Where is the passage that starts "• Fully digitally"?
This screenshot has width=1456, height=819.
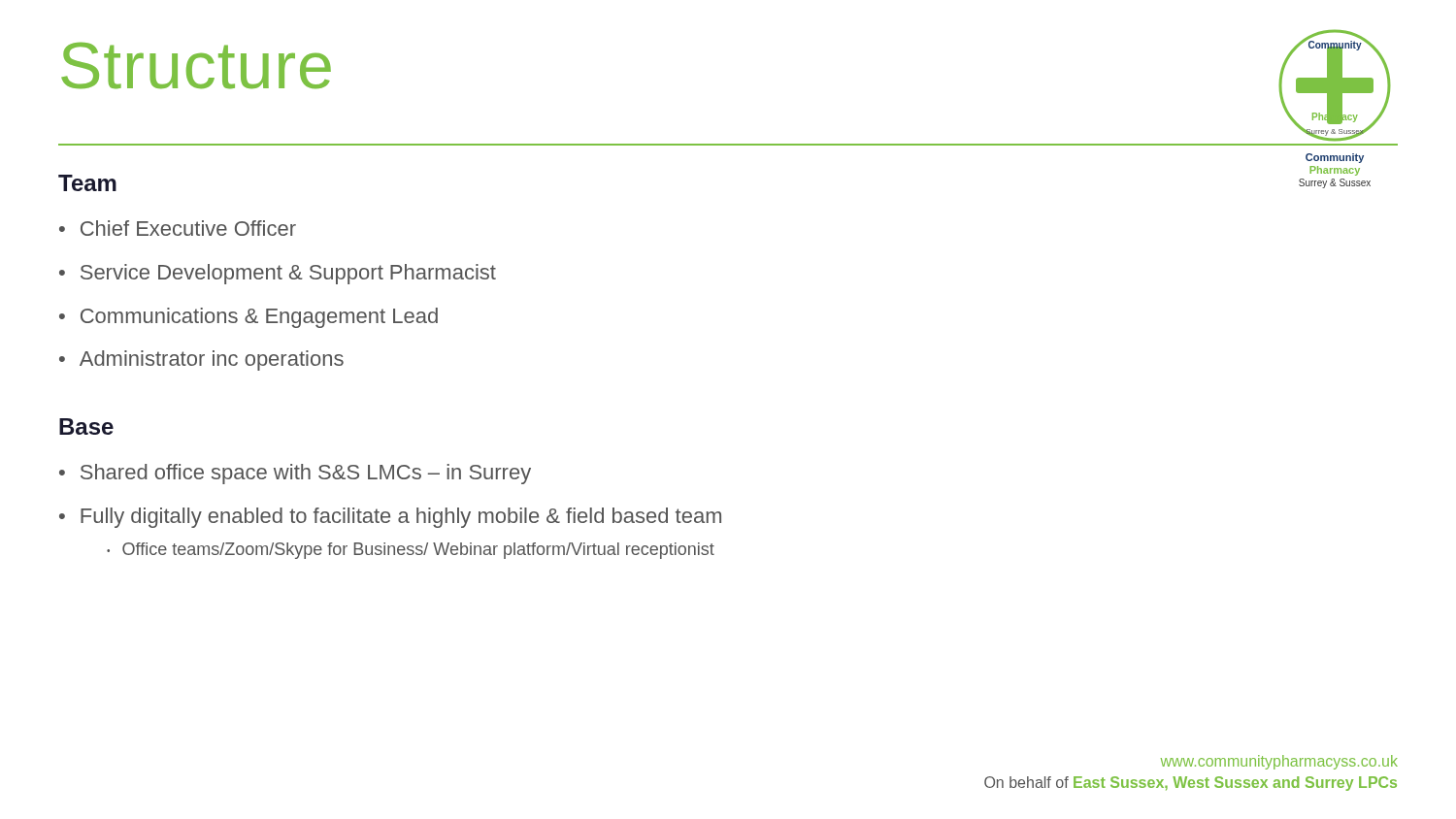[390, 531]
